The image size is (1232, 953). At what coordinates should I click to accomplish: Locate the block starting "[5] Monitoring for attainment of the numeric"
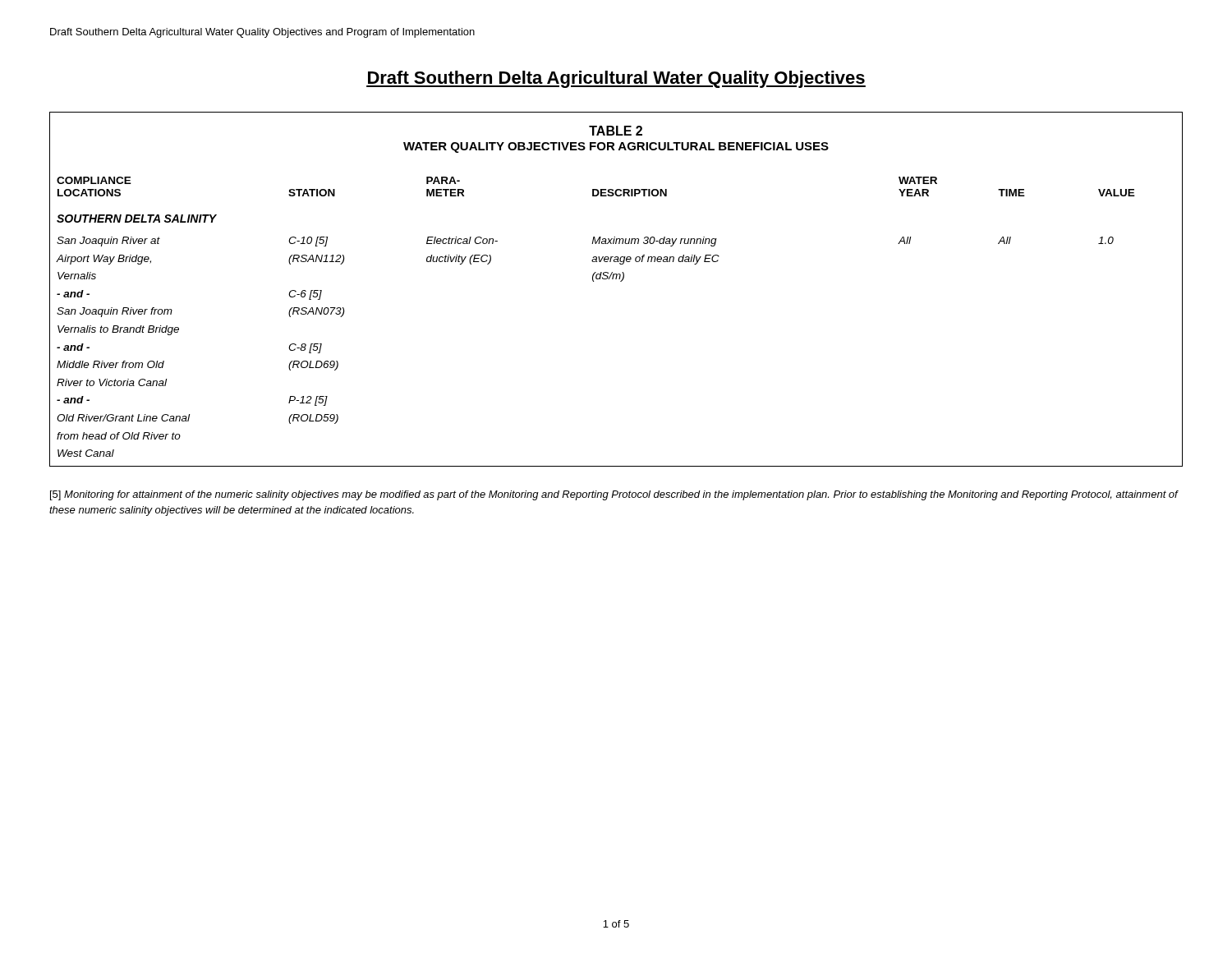pos(613,502)
